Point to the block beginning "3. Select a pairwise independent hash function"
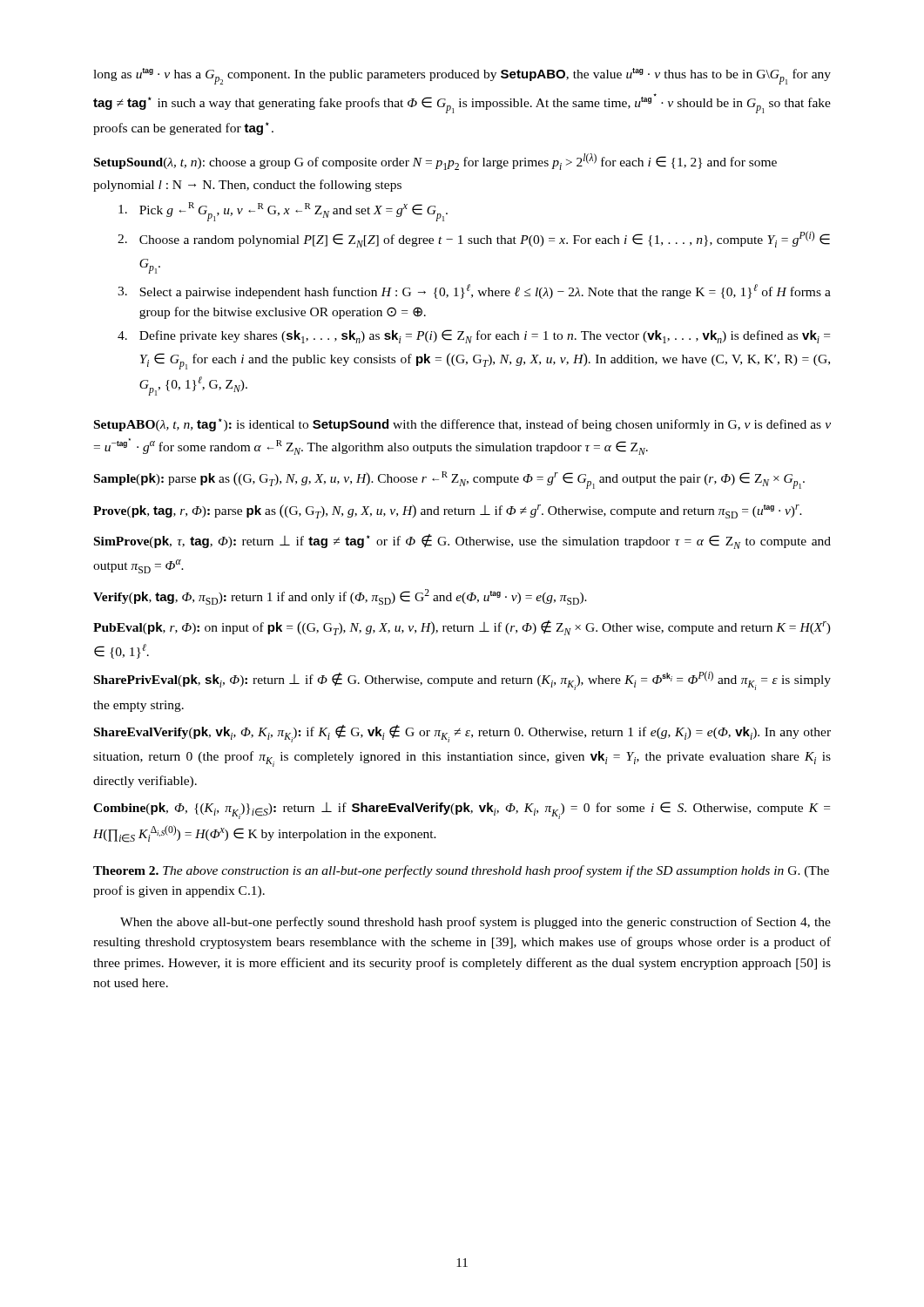 tap(474, 301)
